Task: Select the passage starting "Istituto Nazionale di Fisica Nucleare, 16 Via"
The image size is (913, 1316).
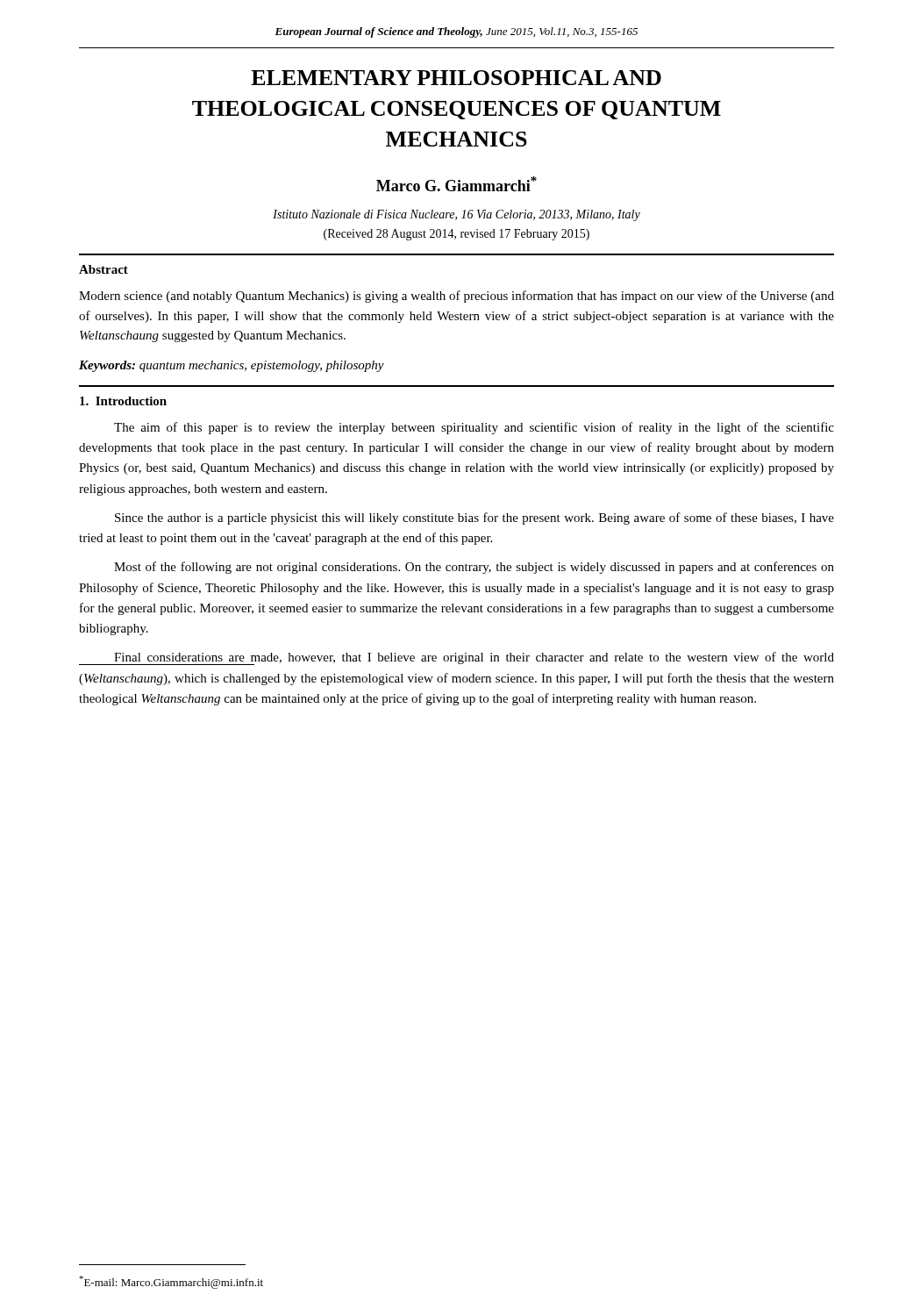Action: (x=456, y=215)
